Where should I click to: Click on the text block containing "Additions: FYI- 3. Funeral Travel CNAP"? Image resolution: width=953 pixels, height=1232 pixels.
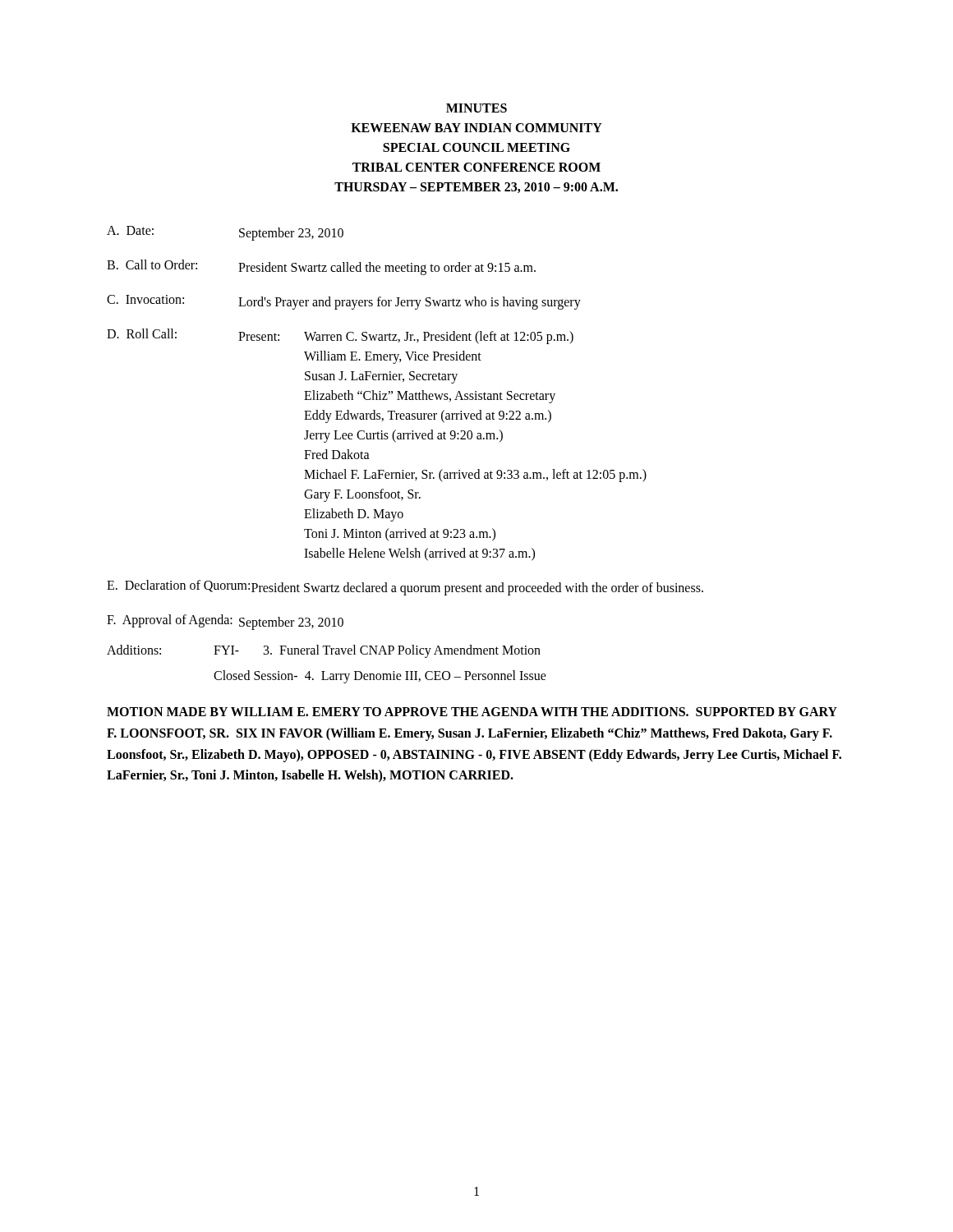coord(476,663)
